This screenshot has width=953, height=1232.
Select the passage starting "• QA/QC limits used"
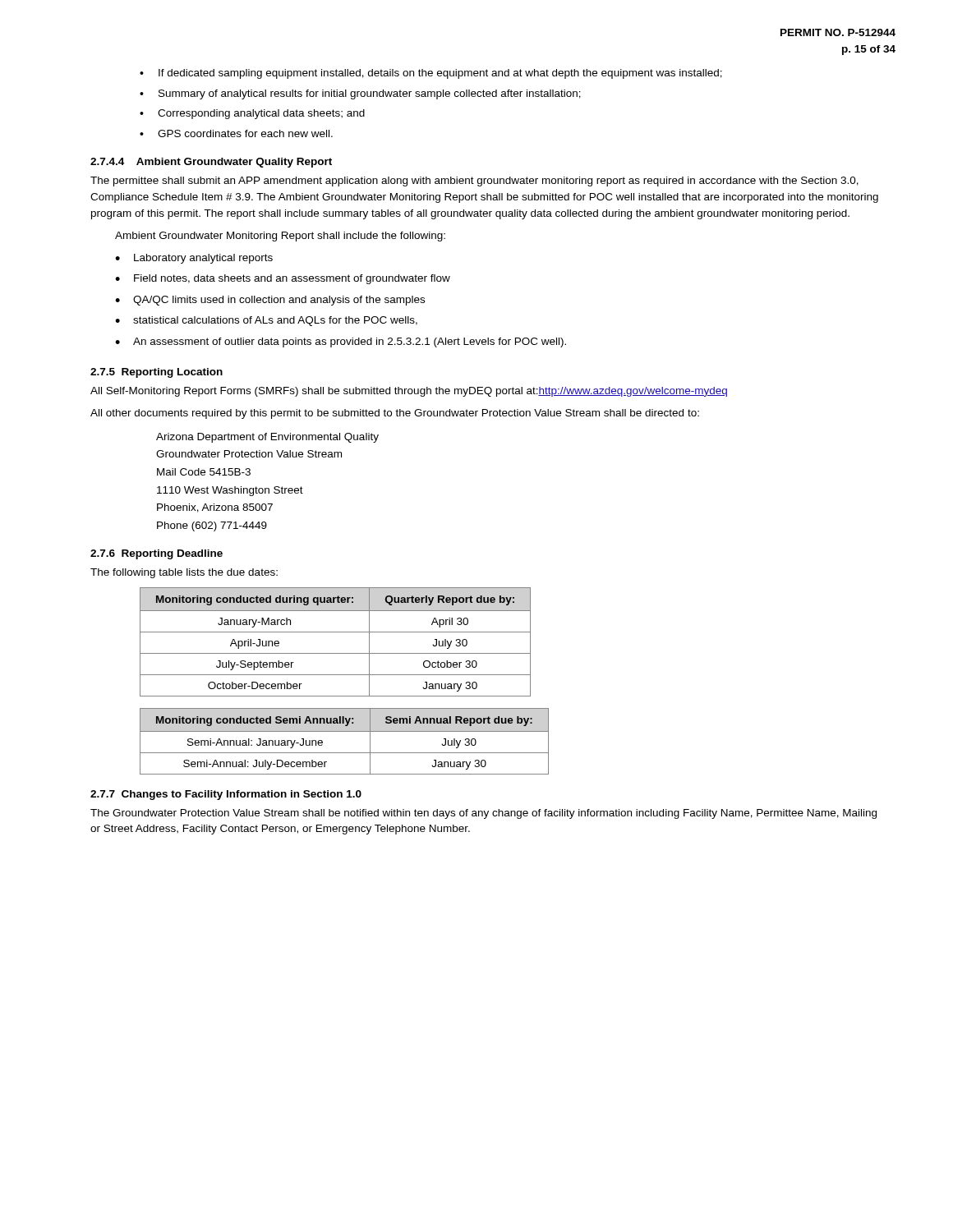pos(270,301)
